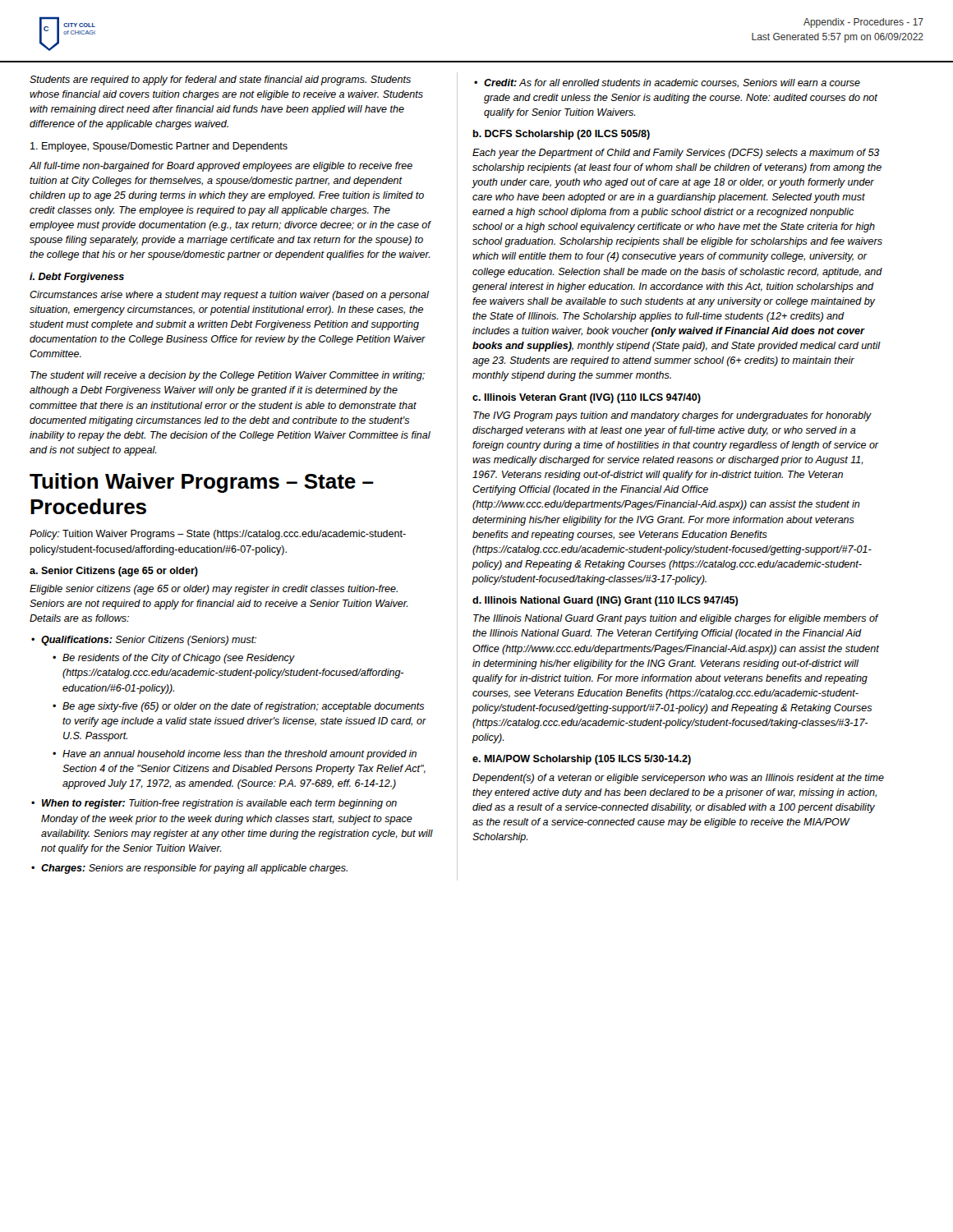Click the passage that begins "Circumstances arise where a student may request"

pyautogui.click(x=232, y=324)
